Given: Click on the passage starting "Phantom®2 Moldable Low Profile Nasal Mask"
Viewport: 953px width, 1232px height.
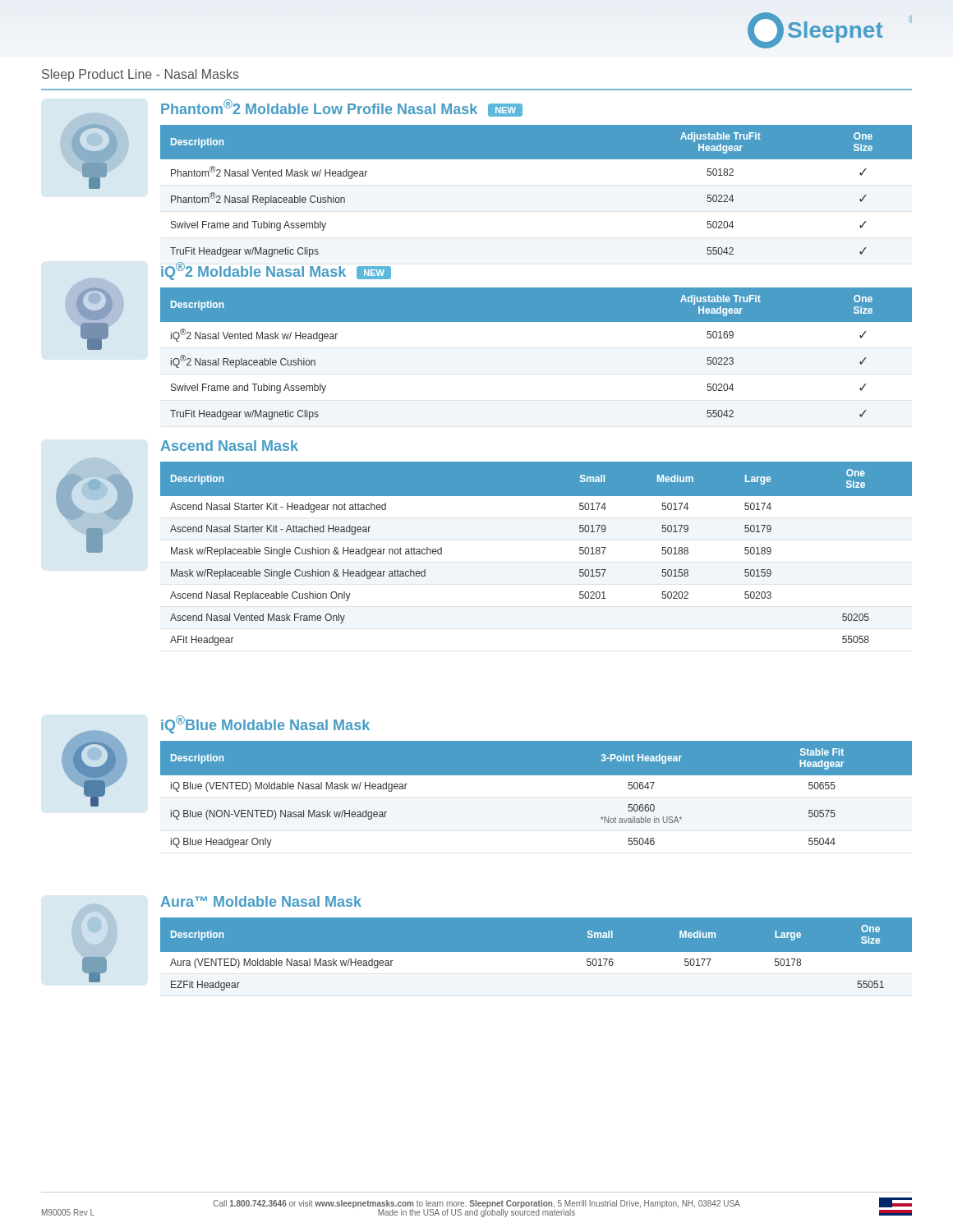Looking at the screenshot, I should click(x=341, y=107).
